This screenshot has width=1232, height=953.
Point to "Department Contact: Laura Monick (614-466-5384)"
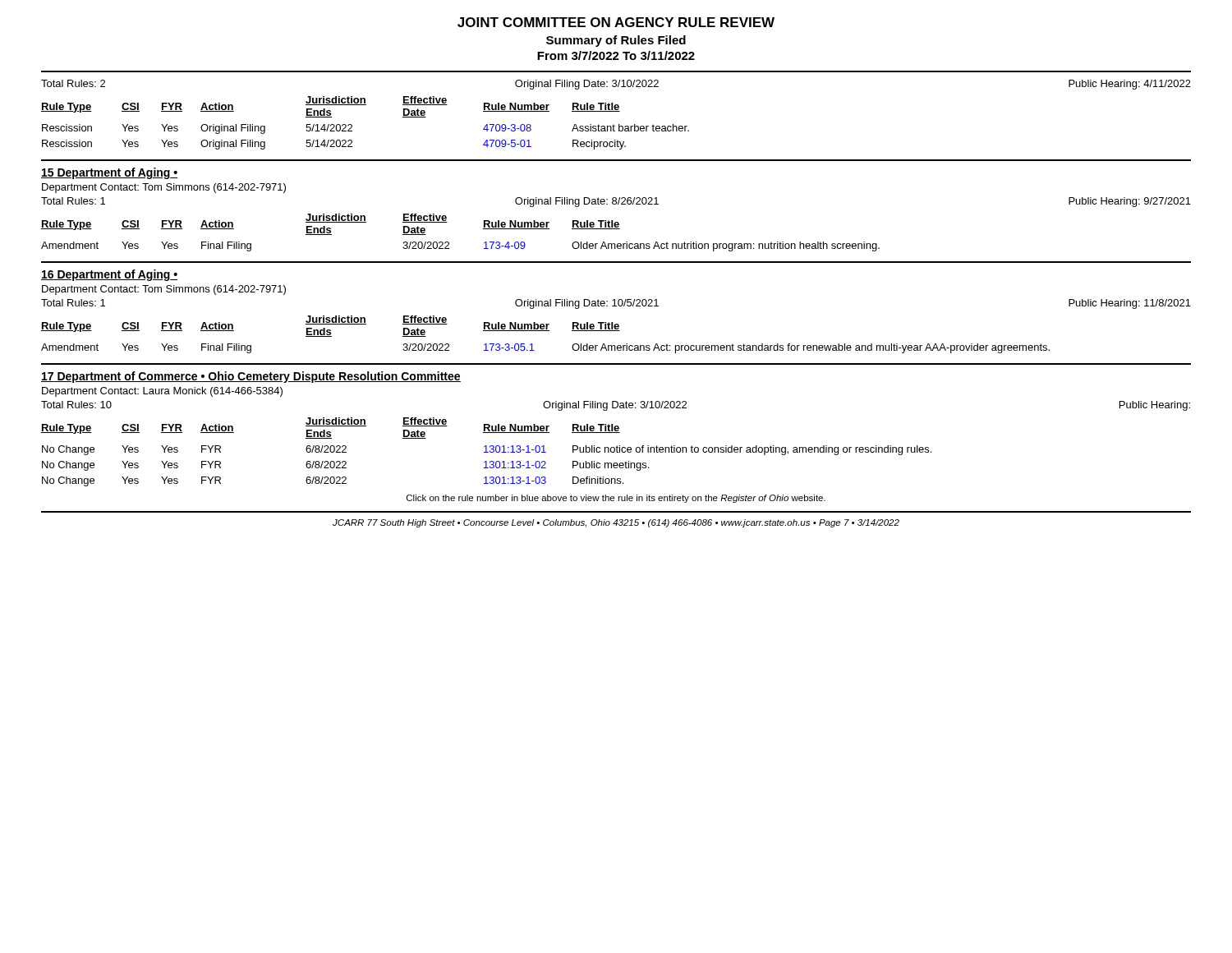click(x=162, y=391)
